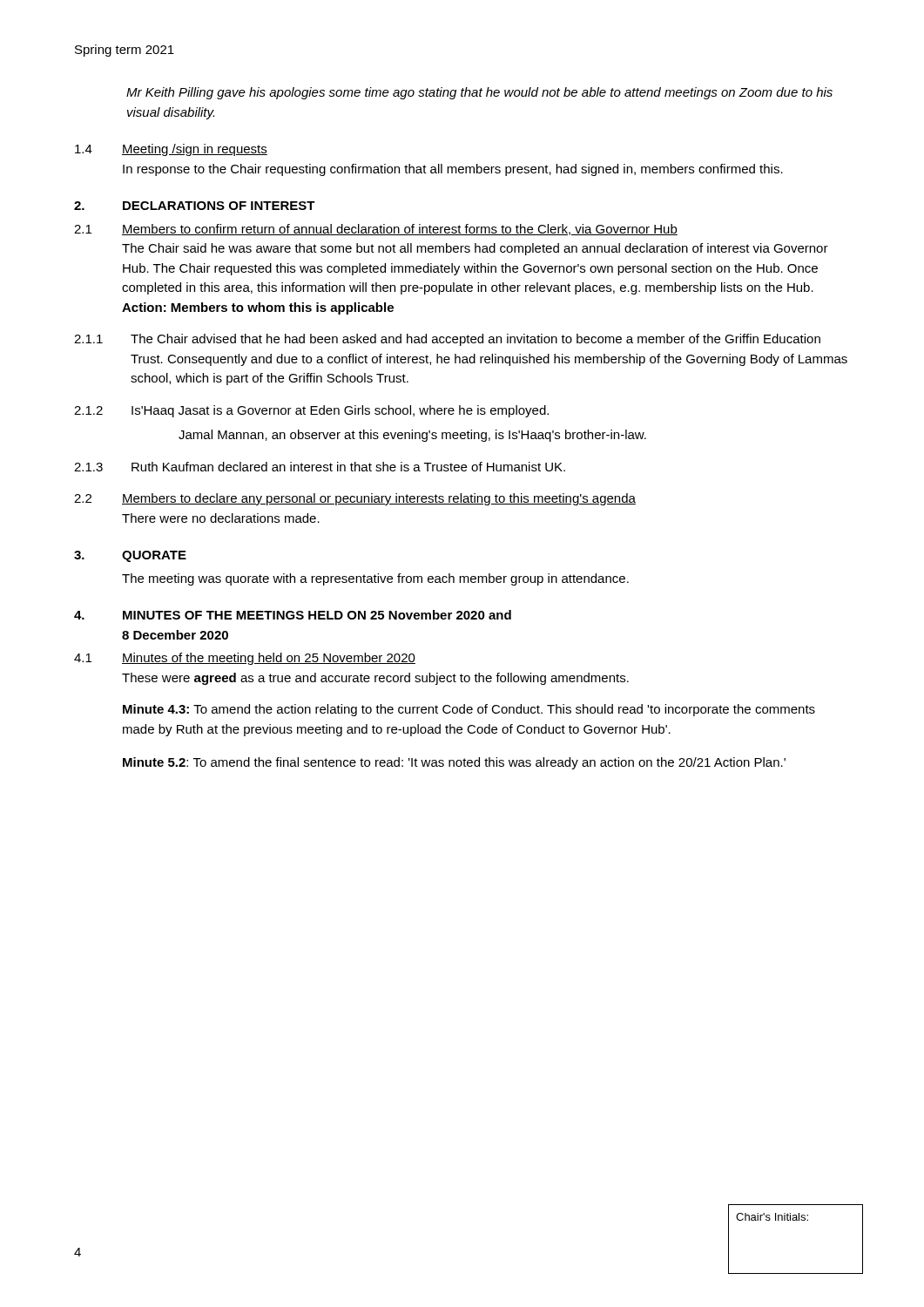Find the region starting "Chair's Initials:"
The width and height of the screenshot is (924, 1307).
(x=773, y=1217)
